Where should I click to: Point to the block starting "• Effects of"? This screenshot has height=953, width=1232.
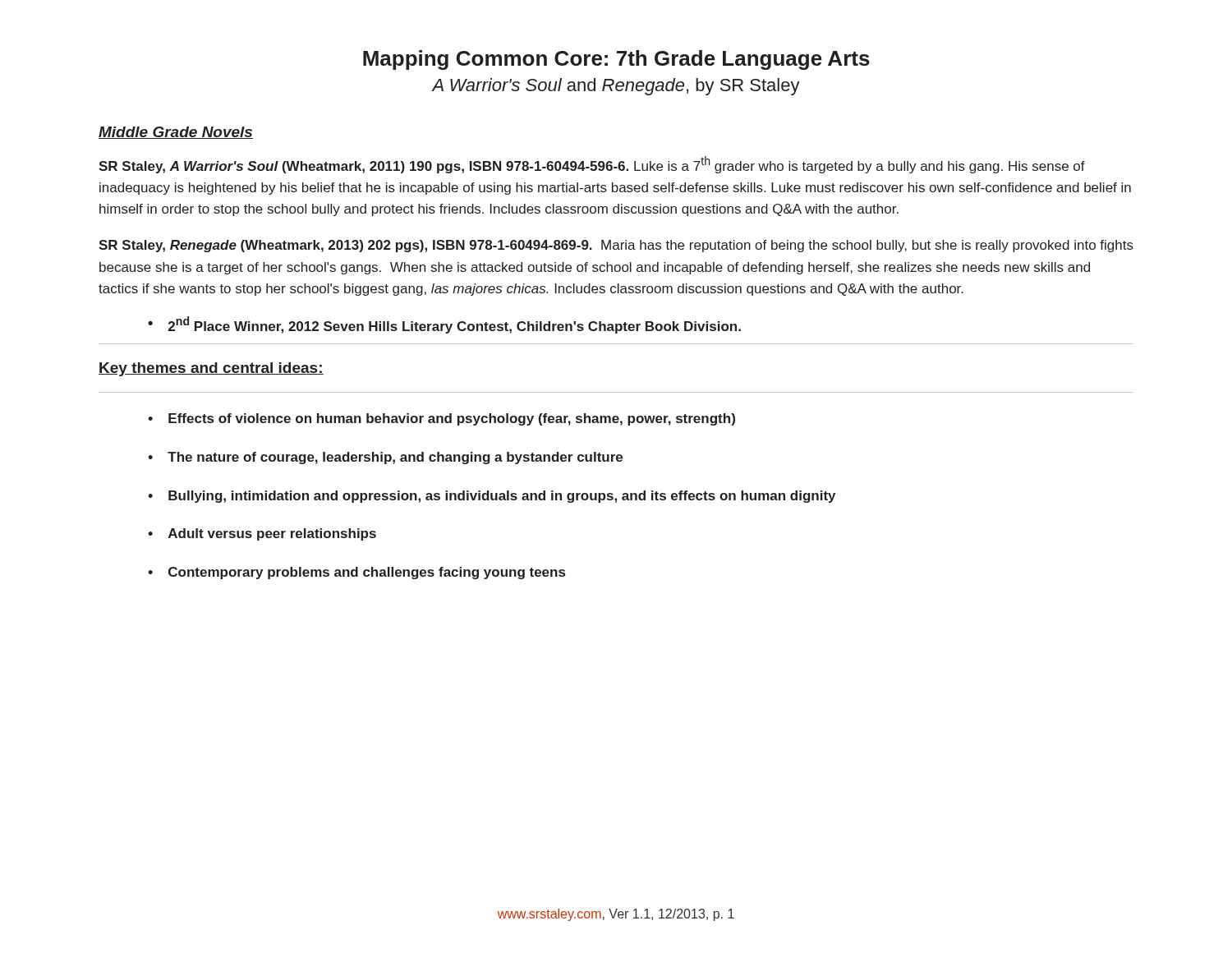click(641, 419)
